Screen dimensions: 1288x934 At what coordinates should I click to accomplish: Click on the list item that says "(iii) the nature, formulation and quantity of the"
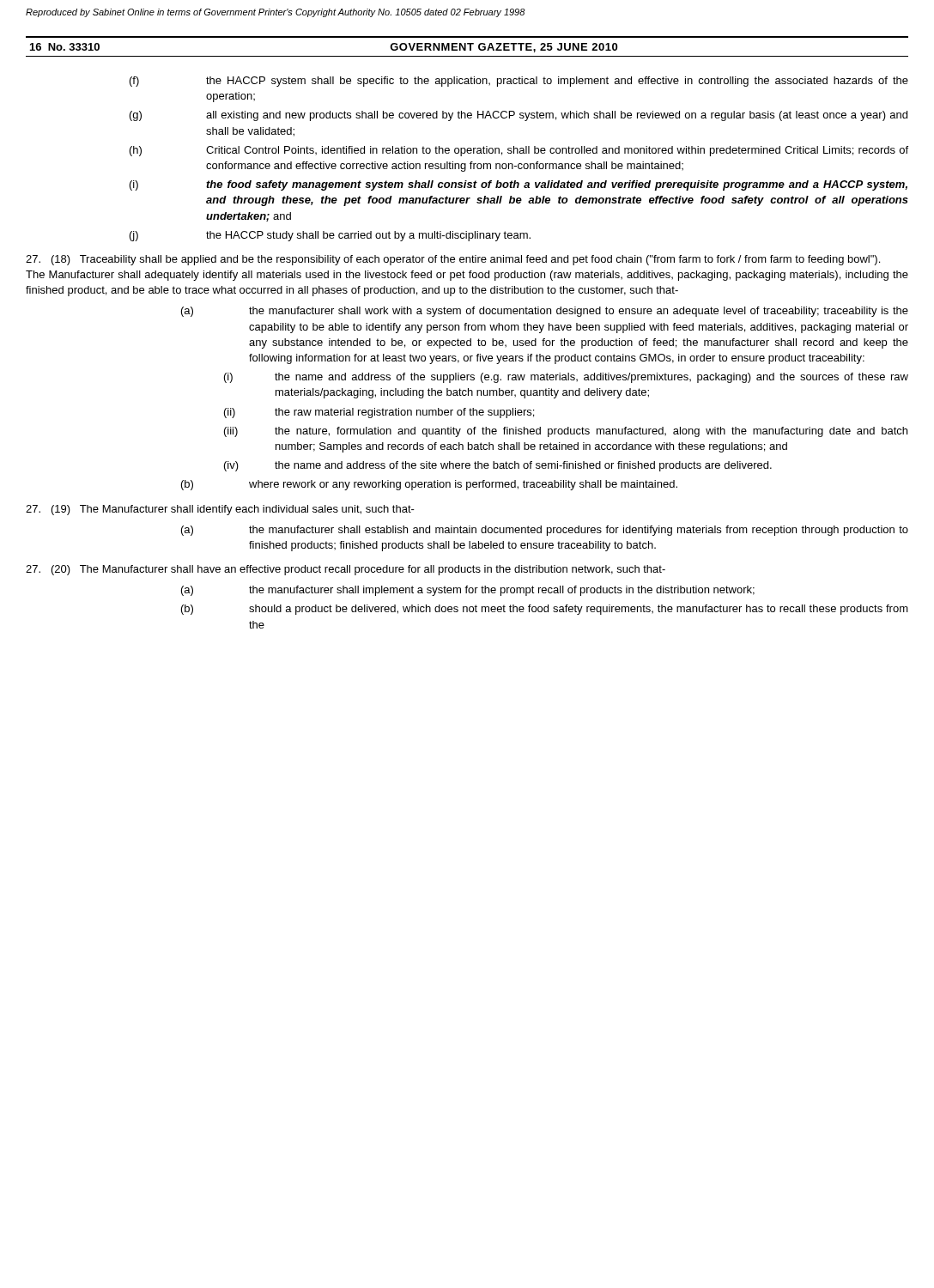pos(467,439)
